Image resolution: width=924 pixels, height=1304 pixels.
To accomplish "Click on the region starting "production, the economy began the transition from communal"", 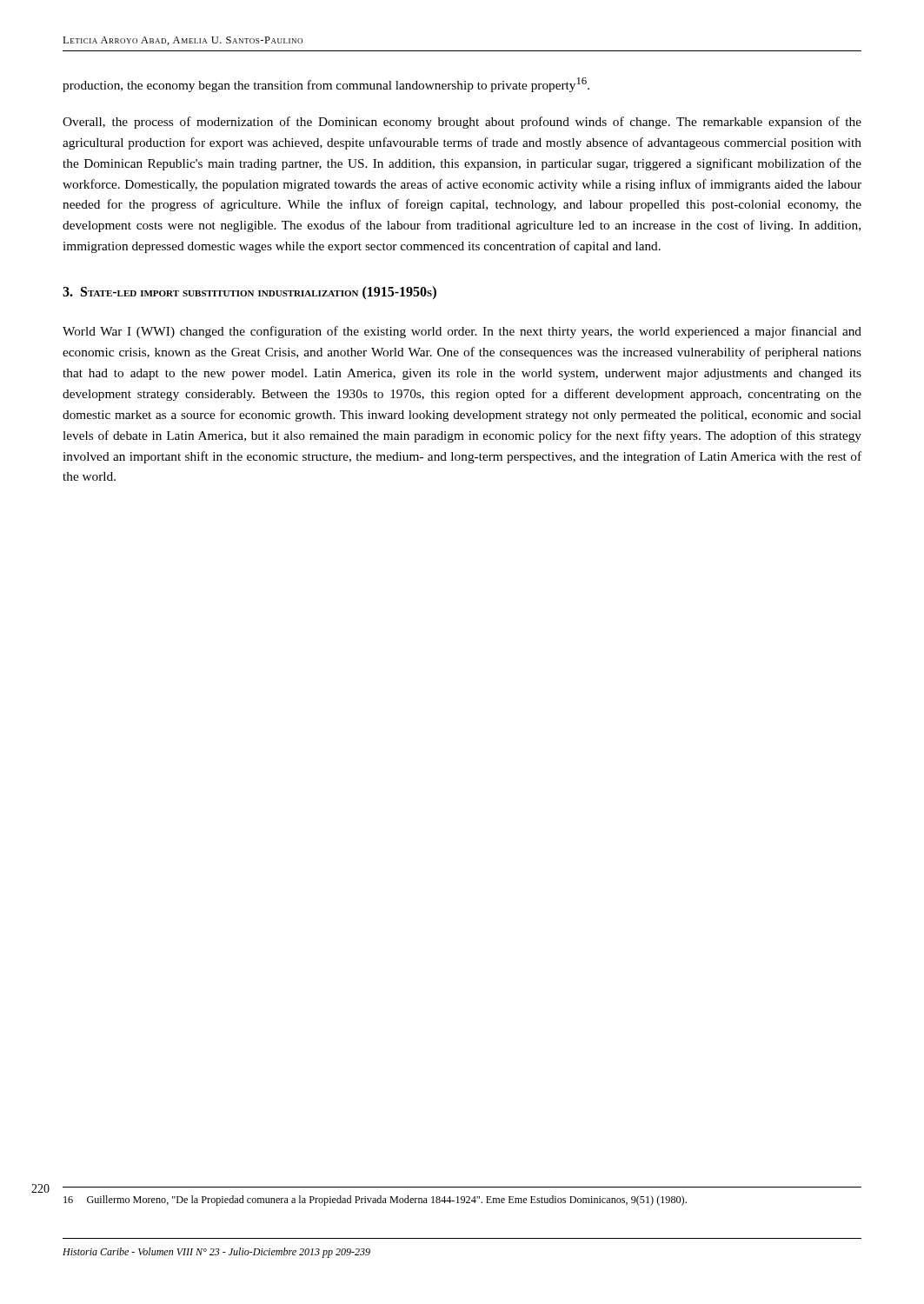I will pyautogui.click(x=326, y=83).
